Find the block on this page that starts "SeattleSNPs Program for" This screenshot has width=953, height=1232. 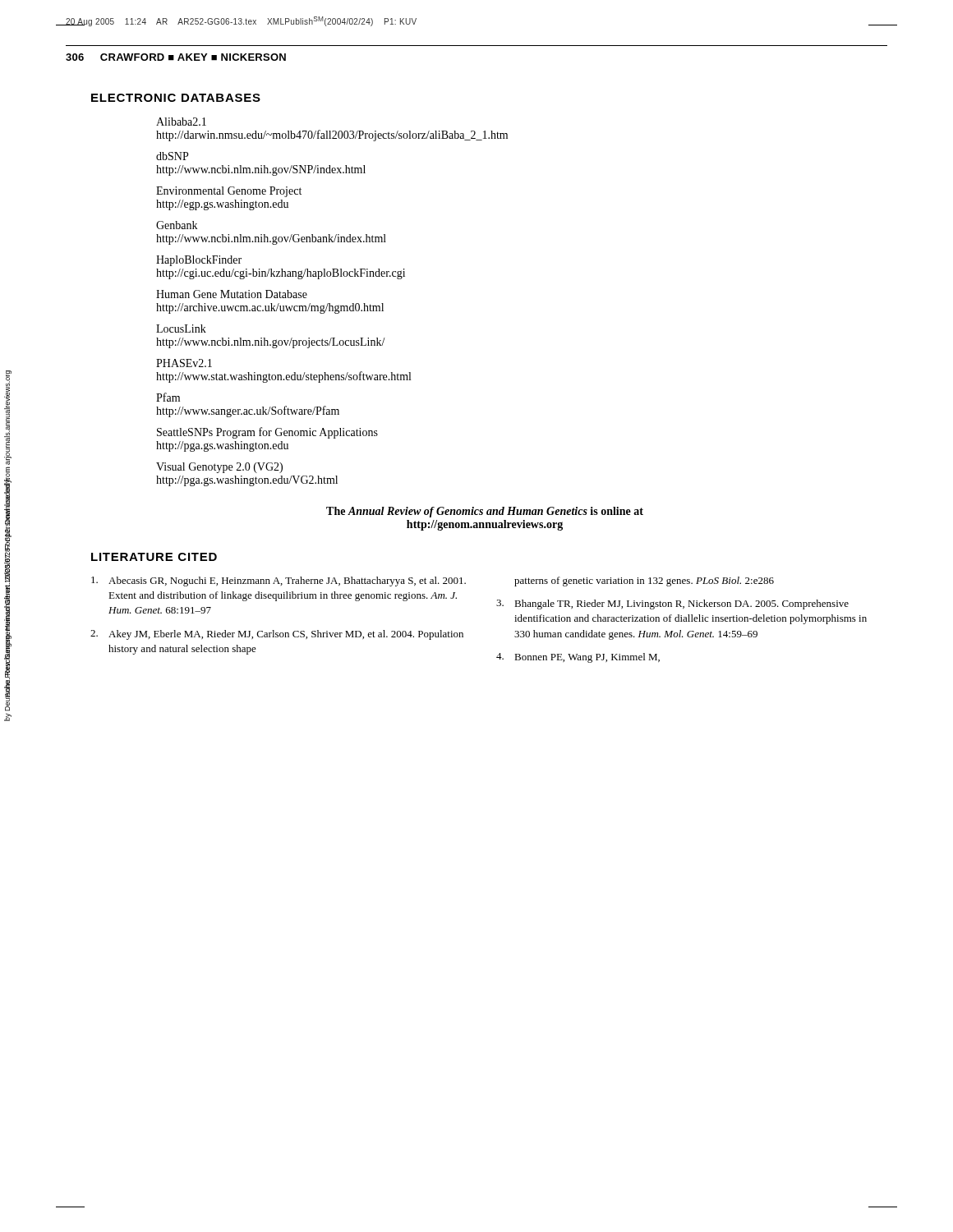pos(267,433)
